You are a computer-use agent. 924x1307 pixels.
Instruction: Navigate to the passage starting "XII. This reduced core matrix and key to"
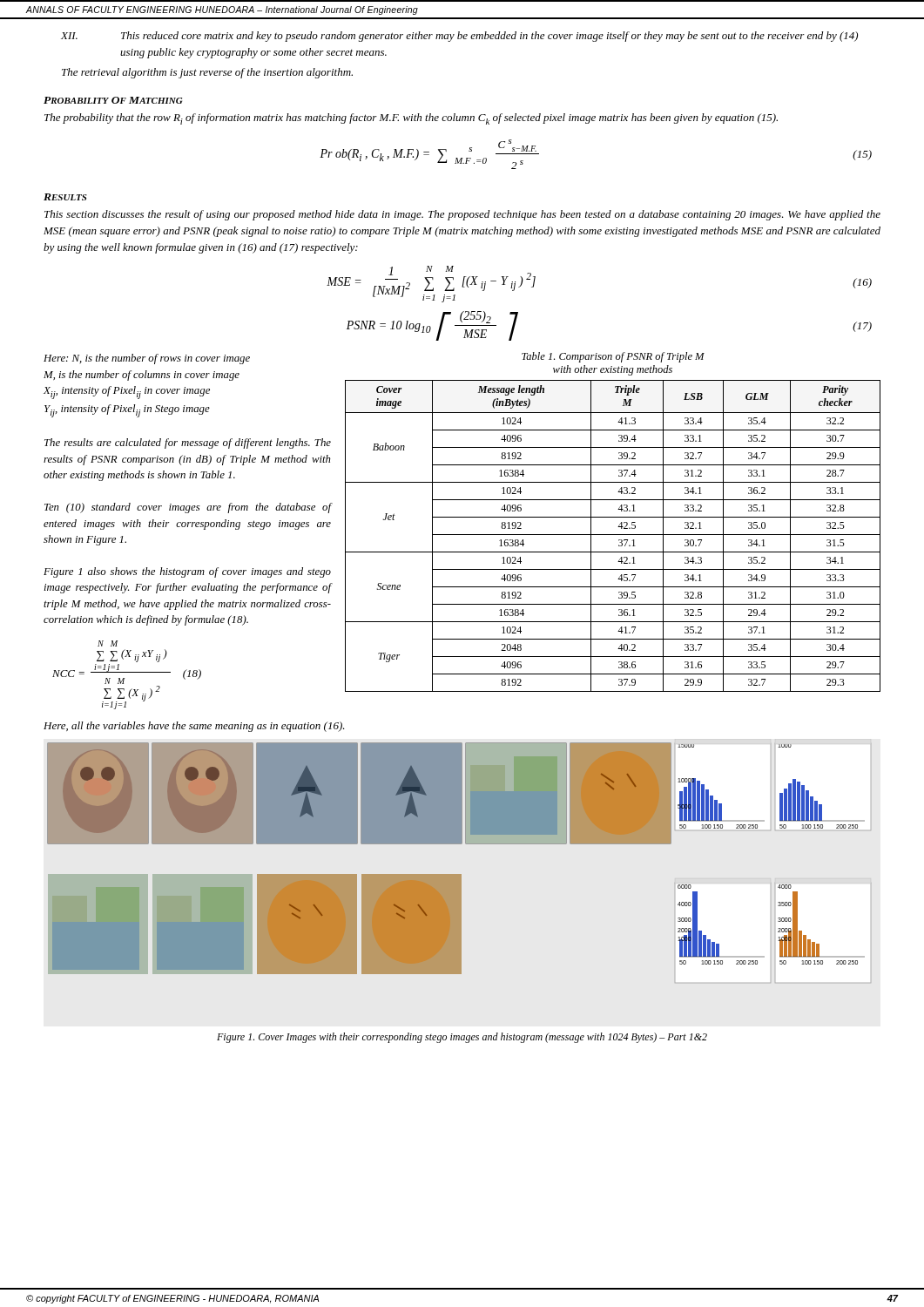pos(462,44)
